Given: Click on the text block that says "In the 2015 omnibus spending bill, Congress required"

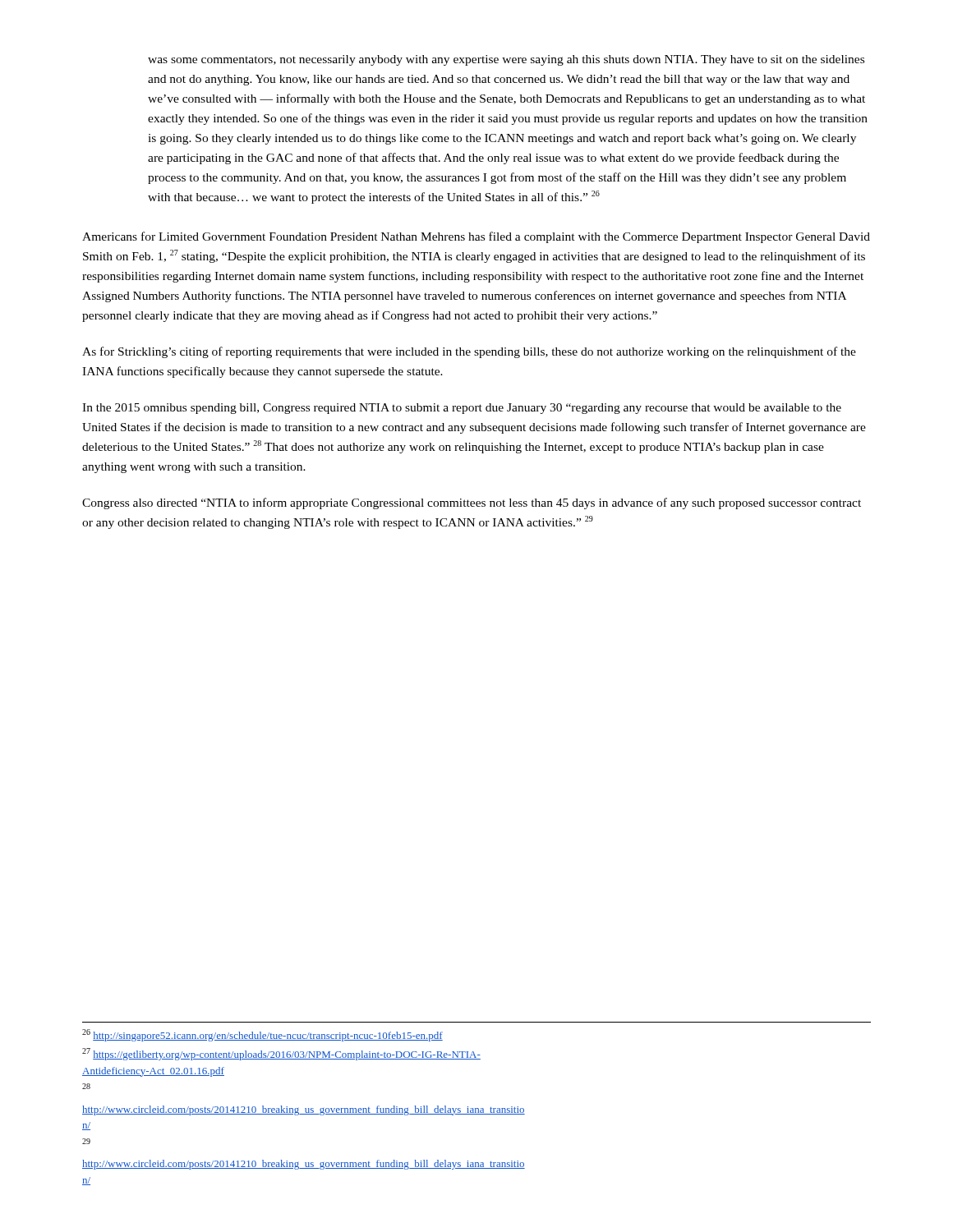Looking at the screenshot, I should (x=474, y=437).
